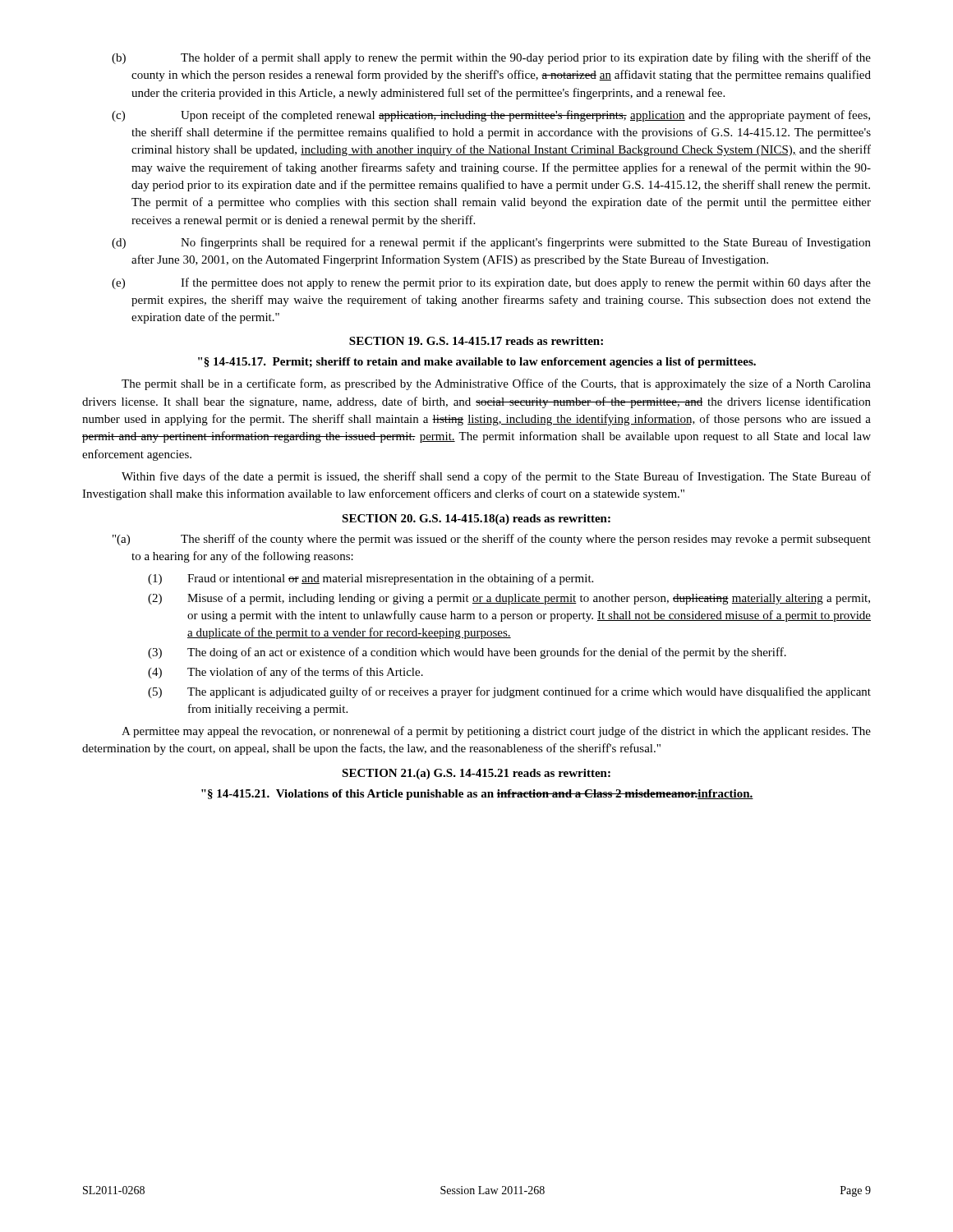Viewport: 953px width, 1232px height.
Task: Find the section header that reads ""§ 14-415.17. Permit; sheriff to"
Action: click(476, 362)
